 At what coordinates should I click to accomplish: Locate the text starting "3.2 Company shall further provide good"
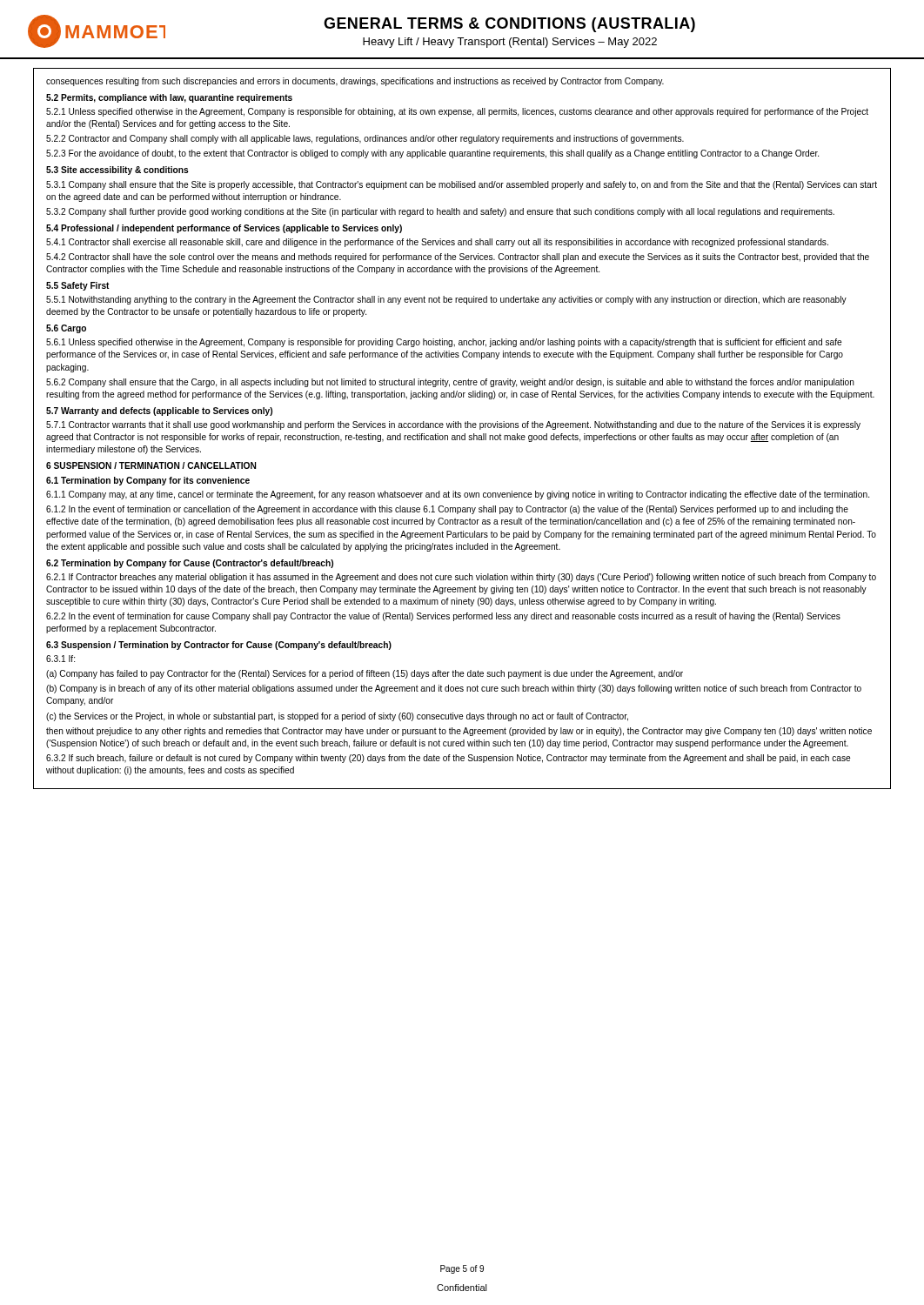(x=441, y=212)
